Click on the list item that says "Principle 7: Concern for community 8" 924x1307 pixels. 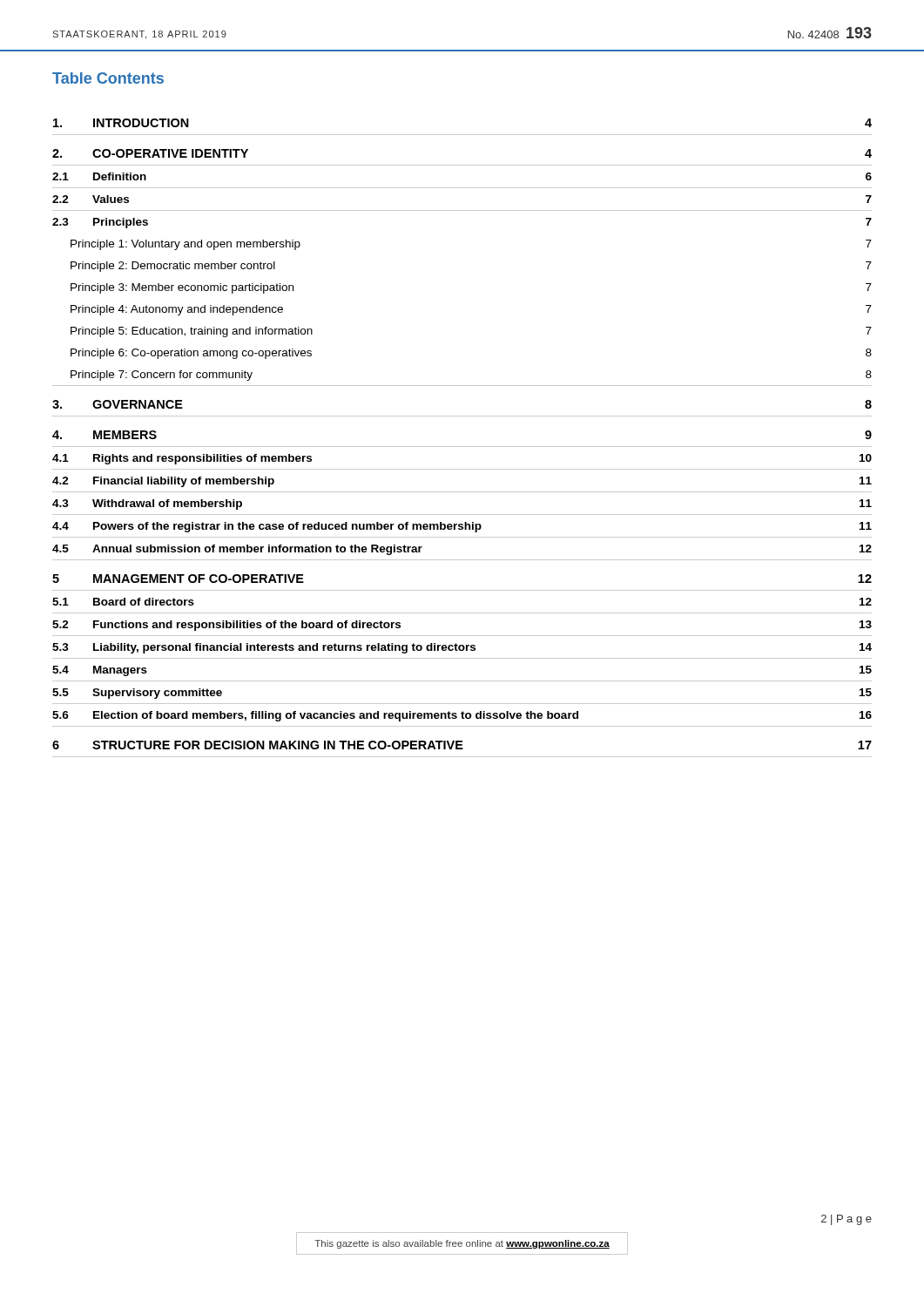pyautogui.click(x=471, y=374)
